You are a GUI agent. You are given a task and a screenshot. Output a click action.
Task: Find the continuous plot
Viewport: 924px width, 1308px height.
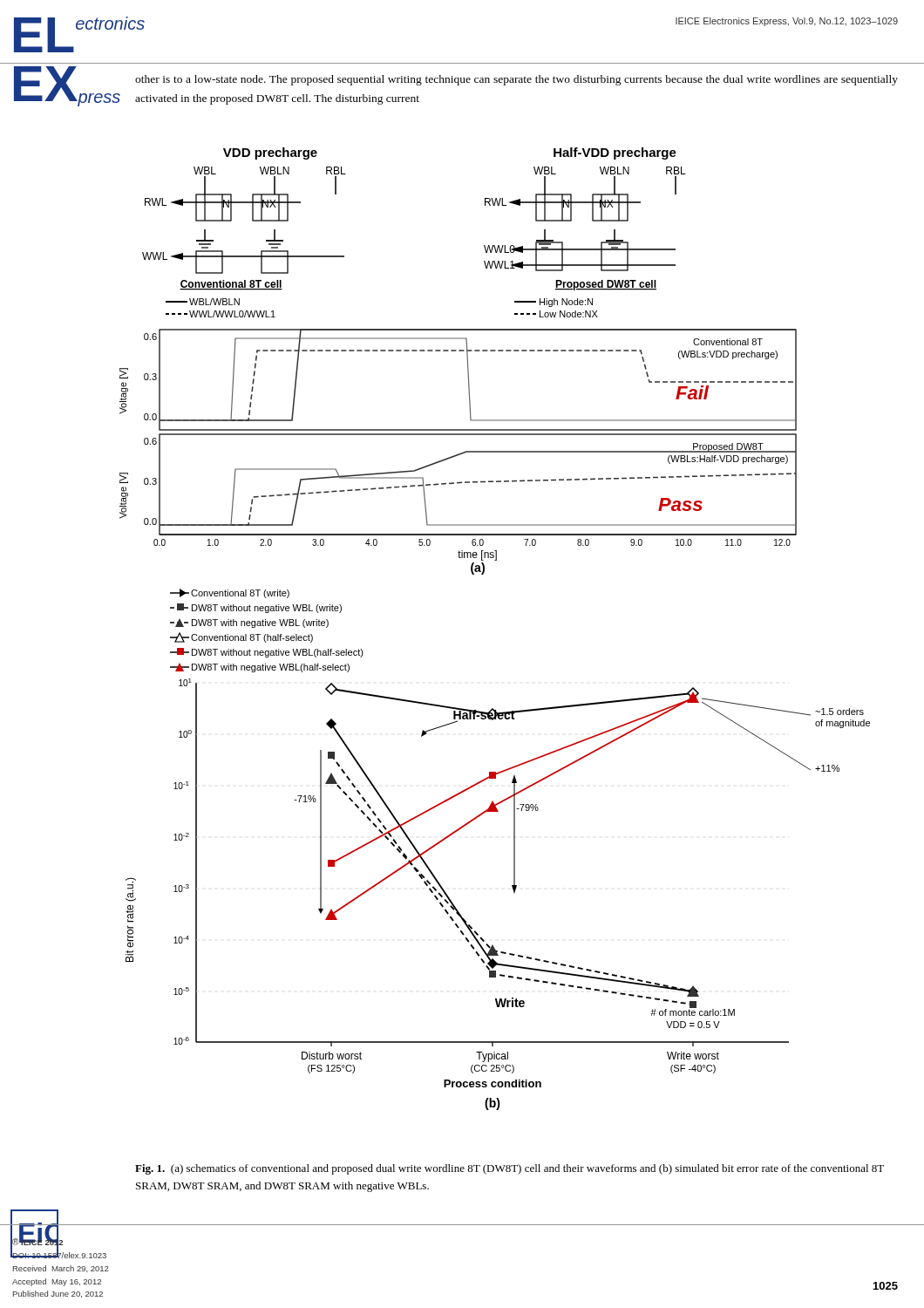513,859
